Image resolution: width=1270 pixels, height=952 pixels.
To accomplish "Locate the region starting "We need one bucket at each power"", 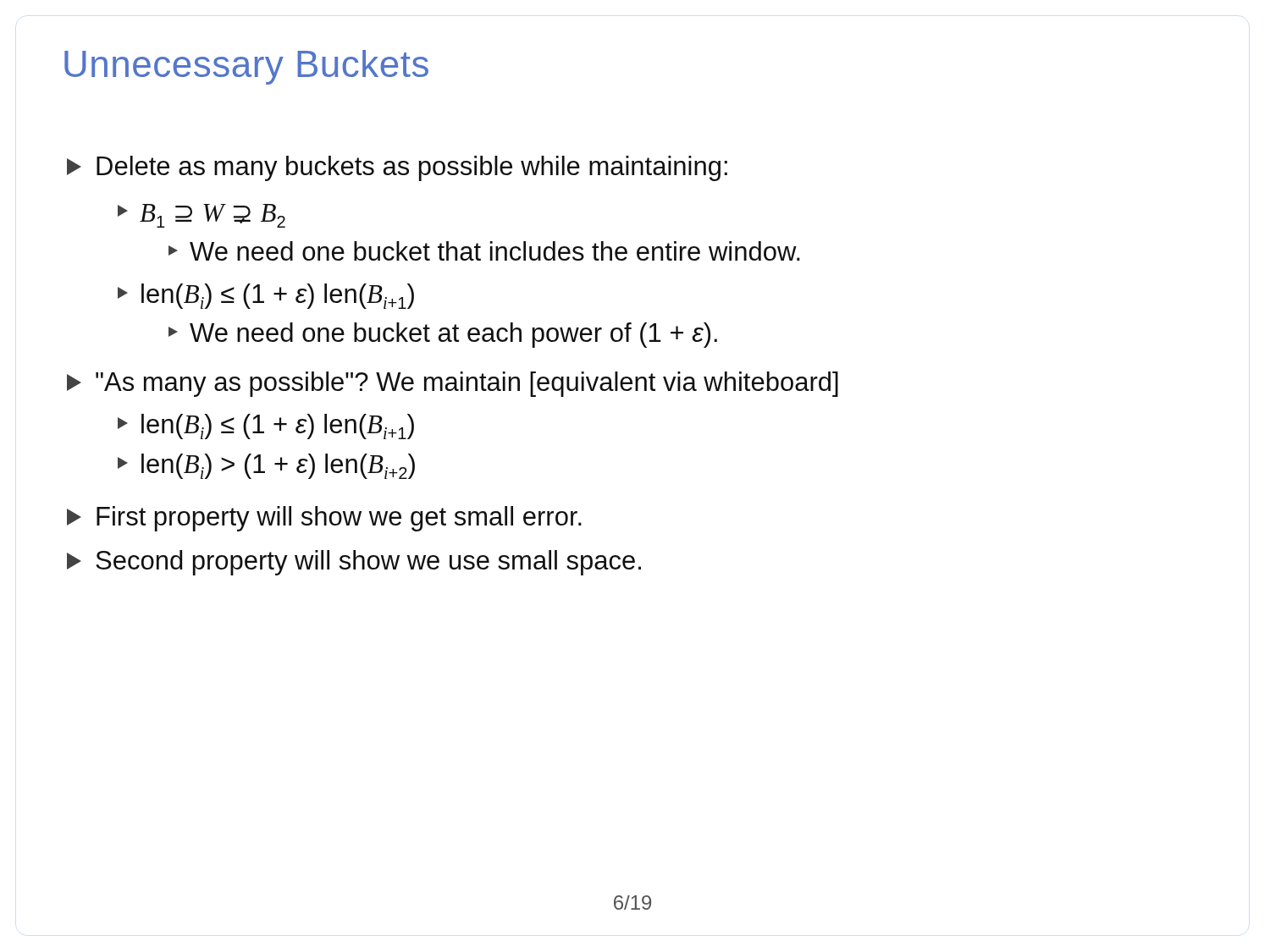I will [x=683, y=334].
